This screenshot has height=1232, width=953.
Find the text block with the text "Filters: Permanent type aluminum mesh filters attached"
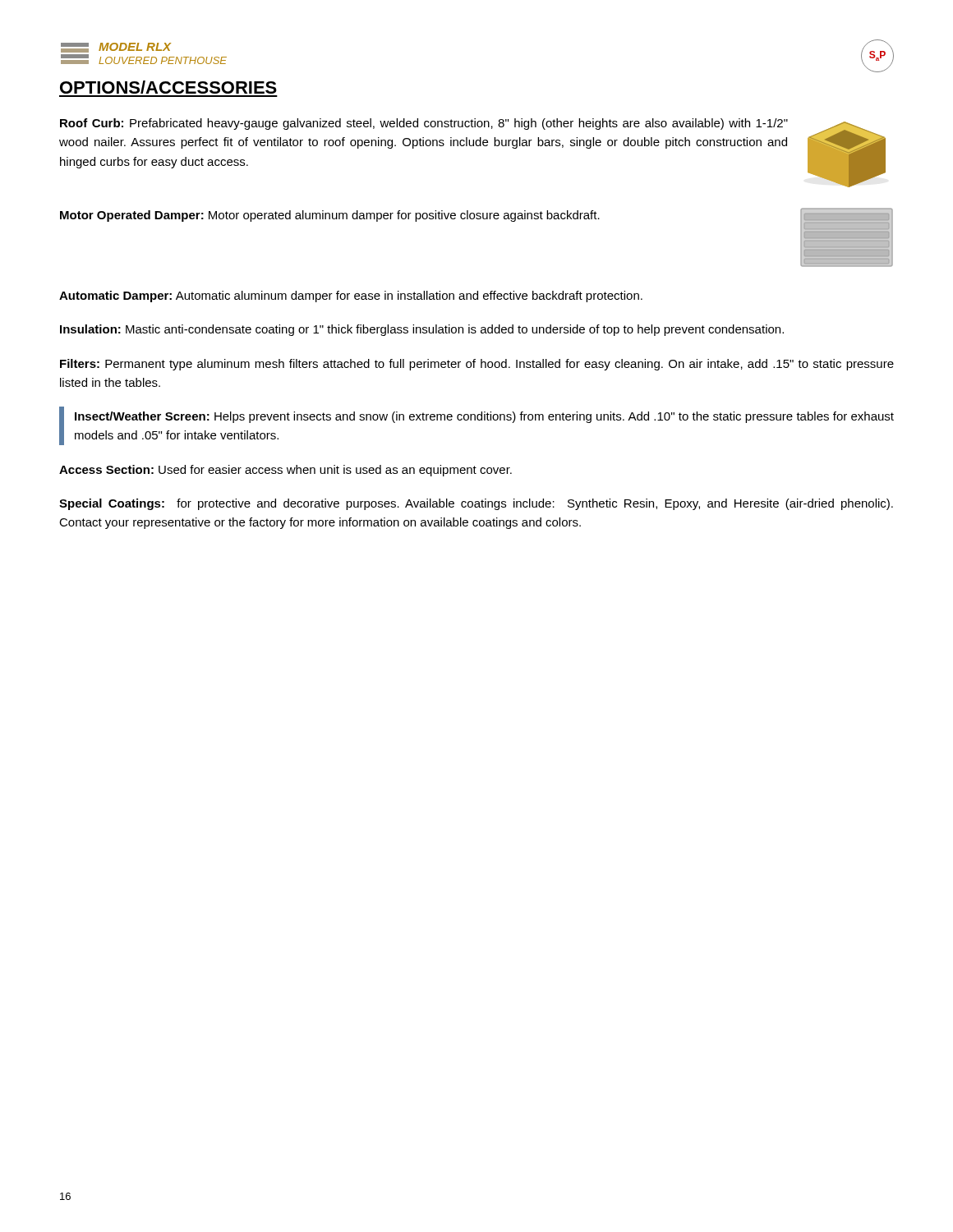(x=476, y=373)
